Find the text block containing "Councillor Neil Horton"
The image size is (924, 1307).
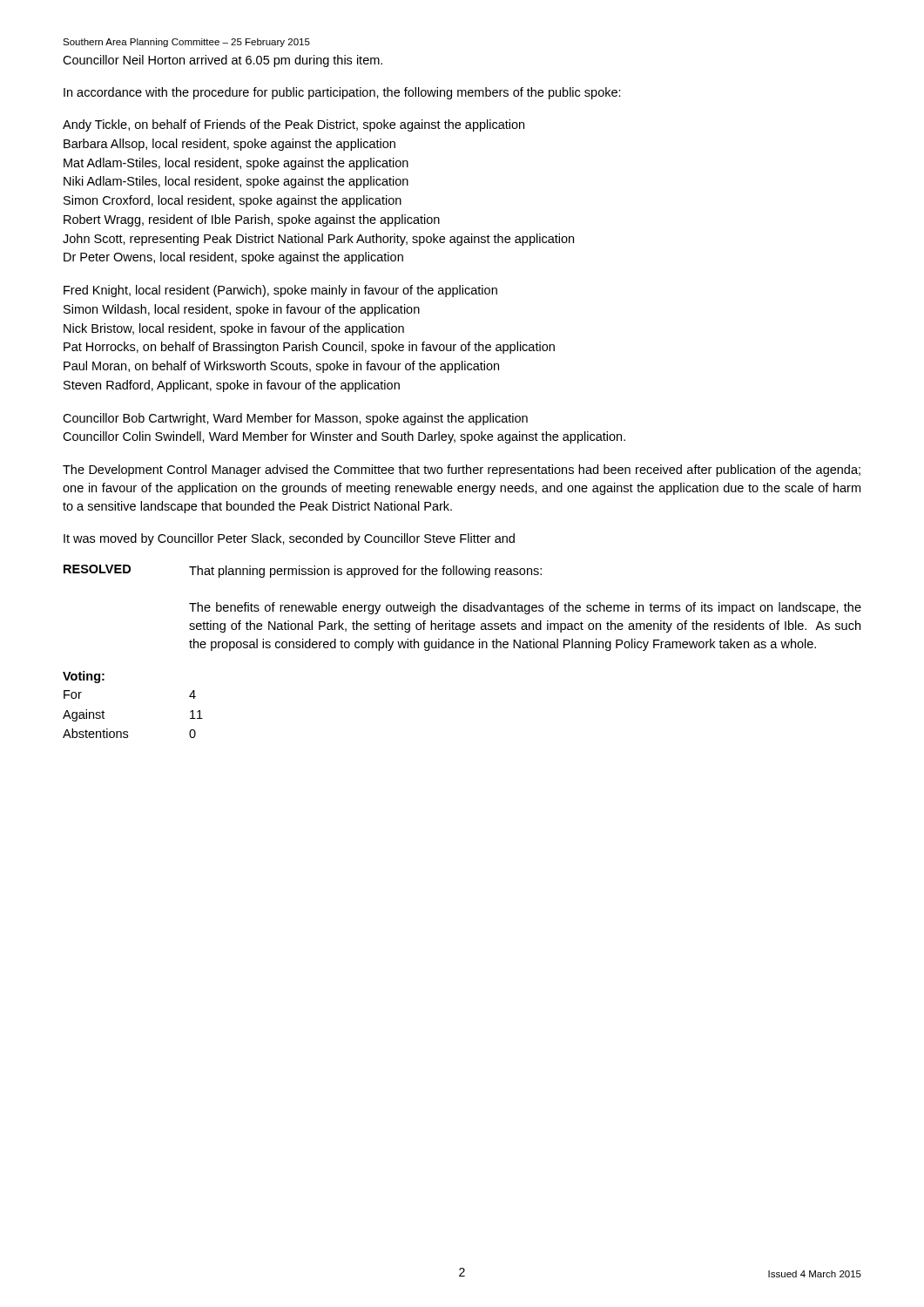point(223,60)
